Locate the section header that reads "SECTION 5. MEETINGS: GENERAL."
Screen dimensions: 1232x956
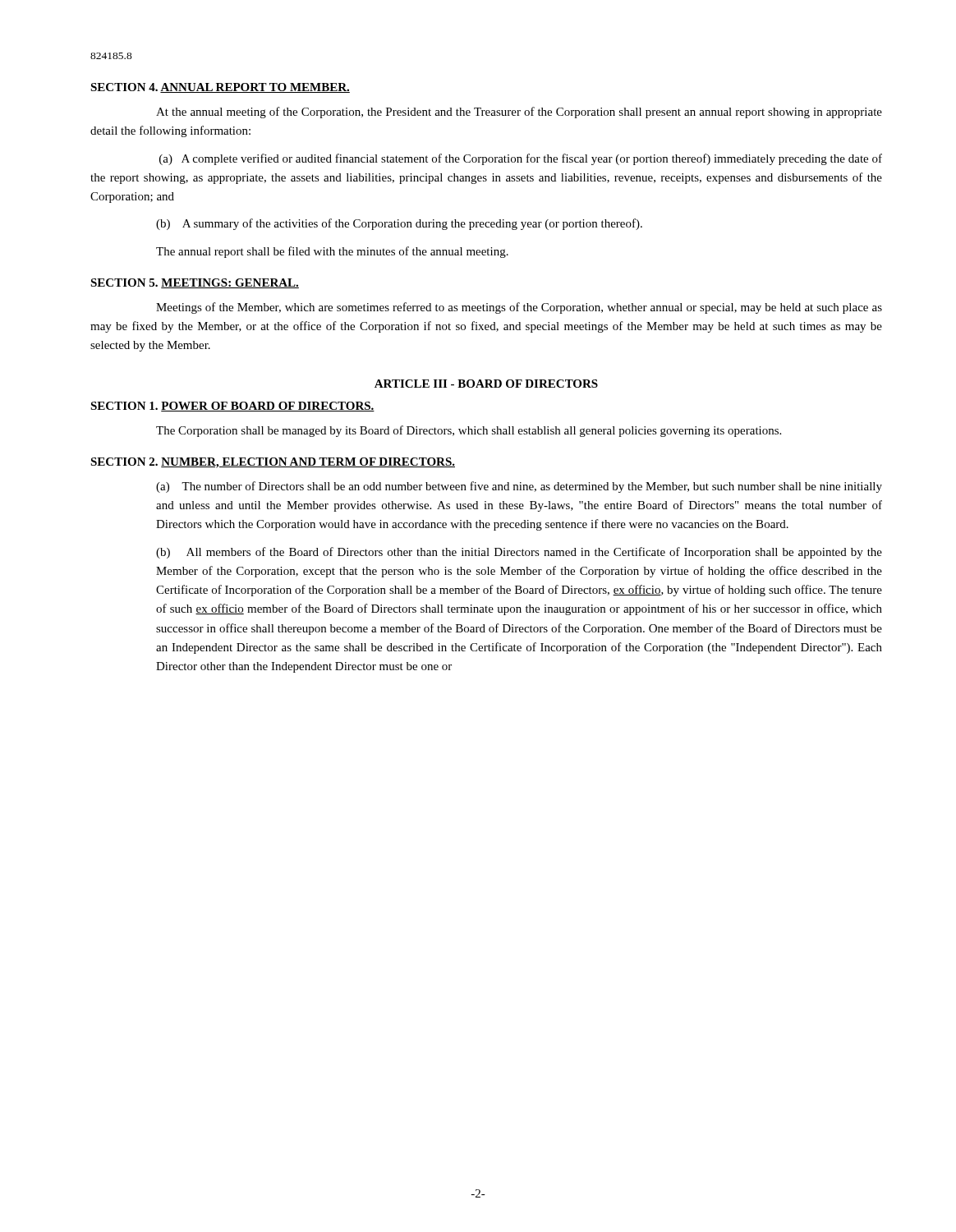(x=195, y=282)
